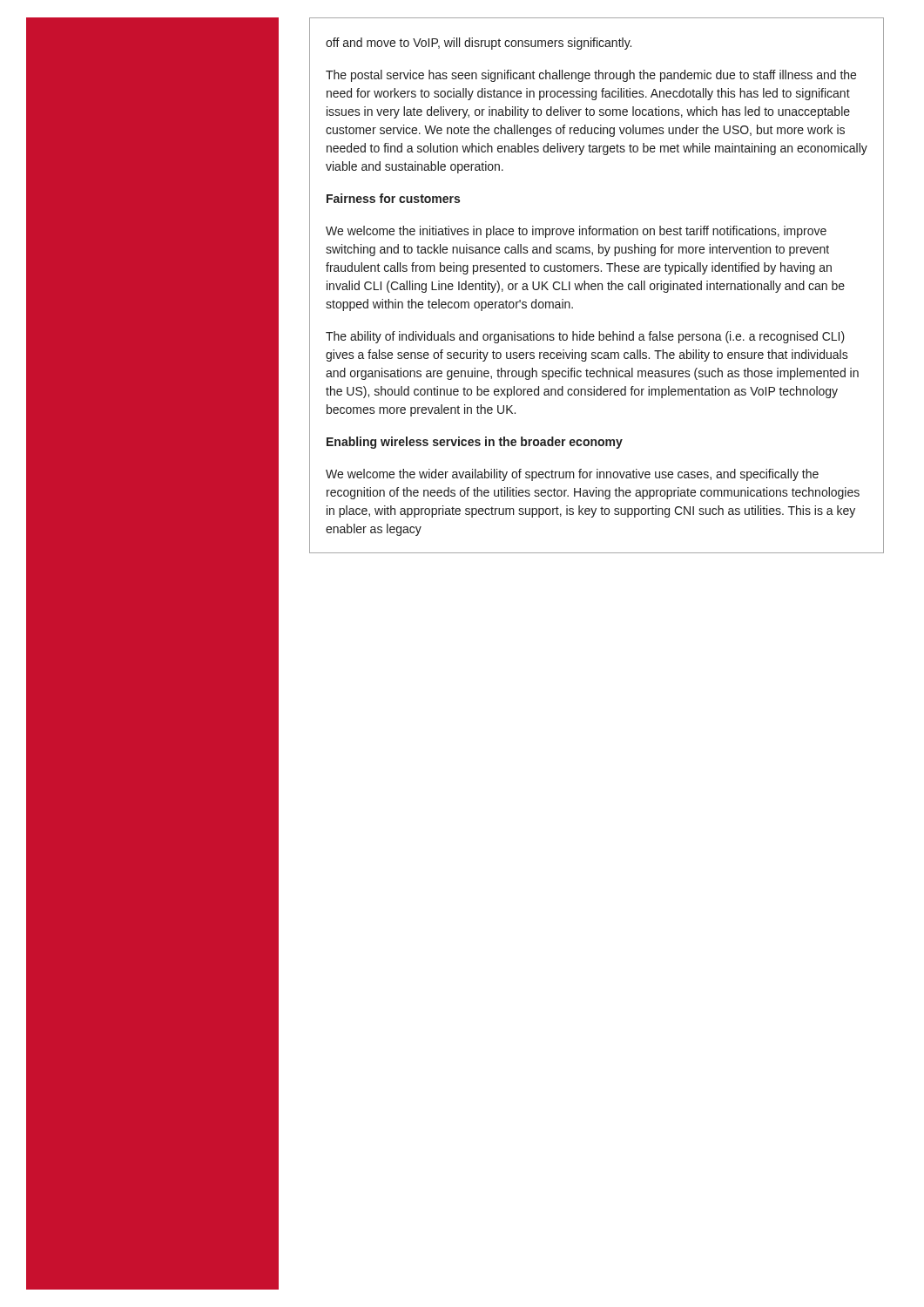The image size is (924, 1307).
Task: Locate the illustration
Action: pyautogui.click(x=152, y=654)
